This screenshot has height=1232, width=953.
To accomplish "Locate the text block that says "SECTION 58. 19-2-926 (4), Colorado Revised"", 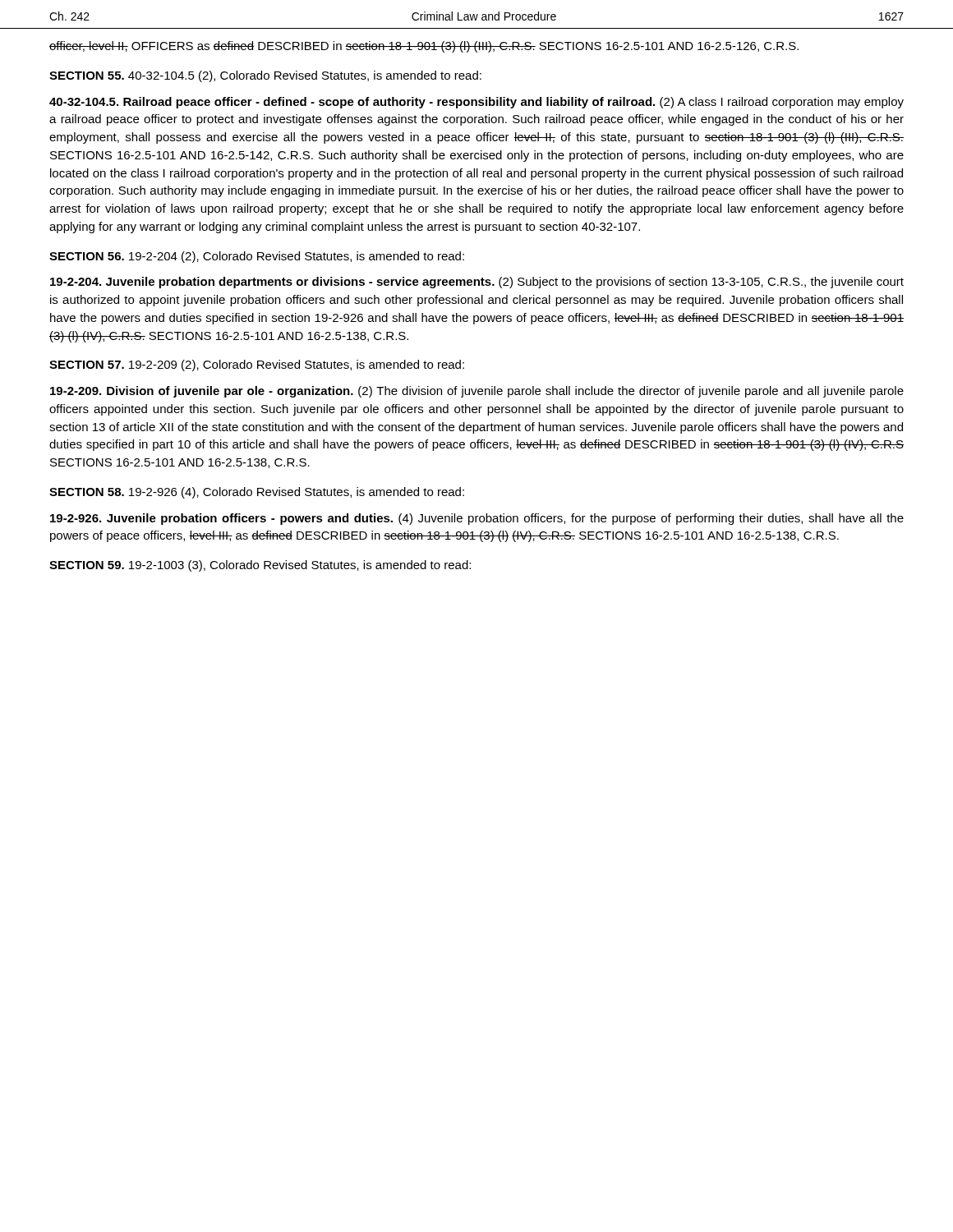I will (257, 491).
